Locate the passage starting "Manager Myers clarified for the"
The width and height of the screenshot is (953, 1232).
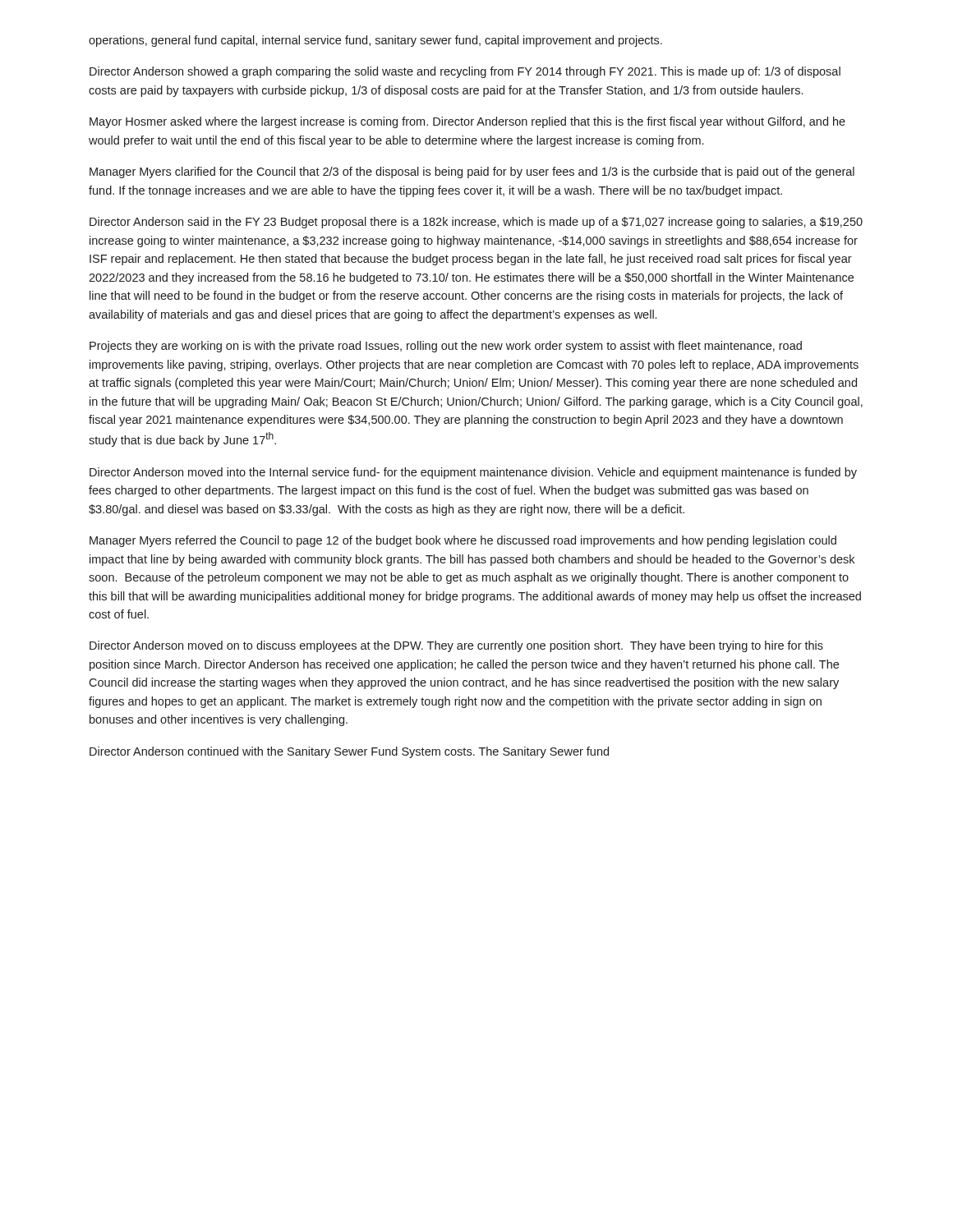(x=472, y=181)
